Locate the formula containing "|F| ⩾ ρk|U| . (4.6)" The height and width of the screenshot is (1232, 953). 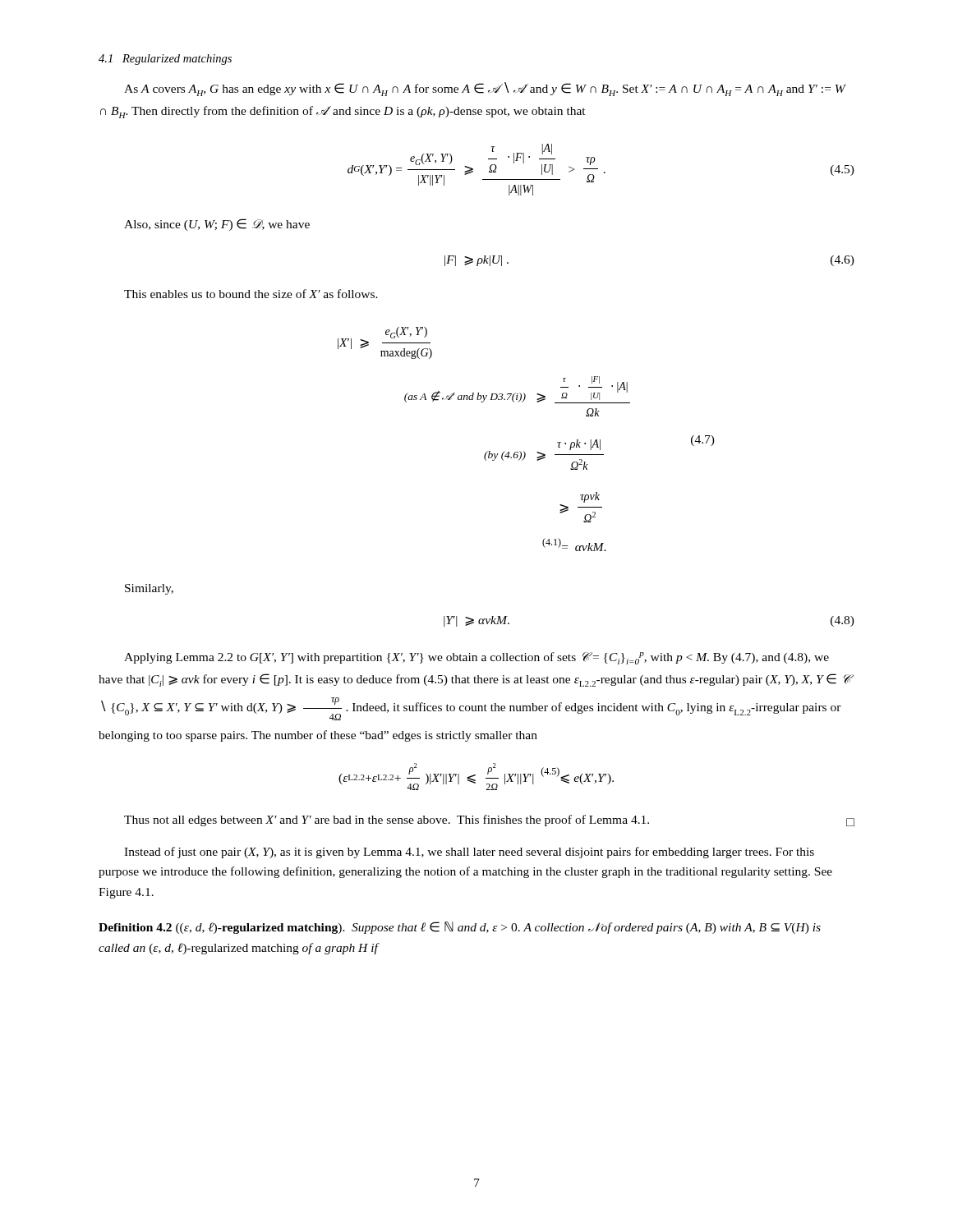click(x=483, y=261)
